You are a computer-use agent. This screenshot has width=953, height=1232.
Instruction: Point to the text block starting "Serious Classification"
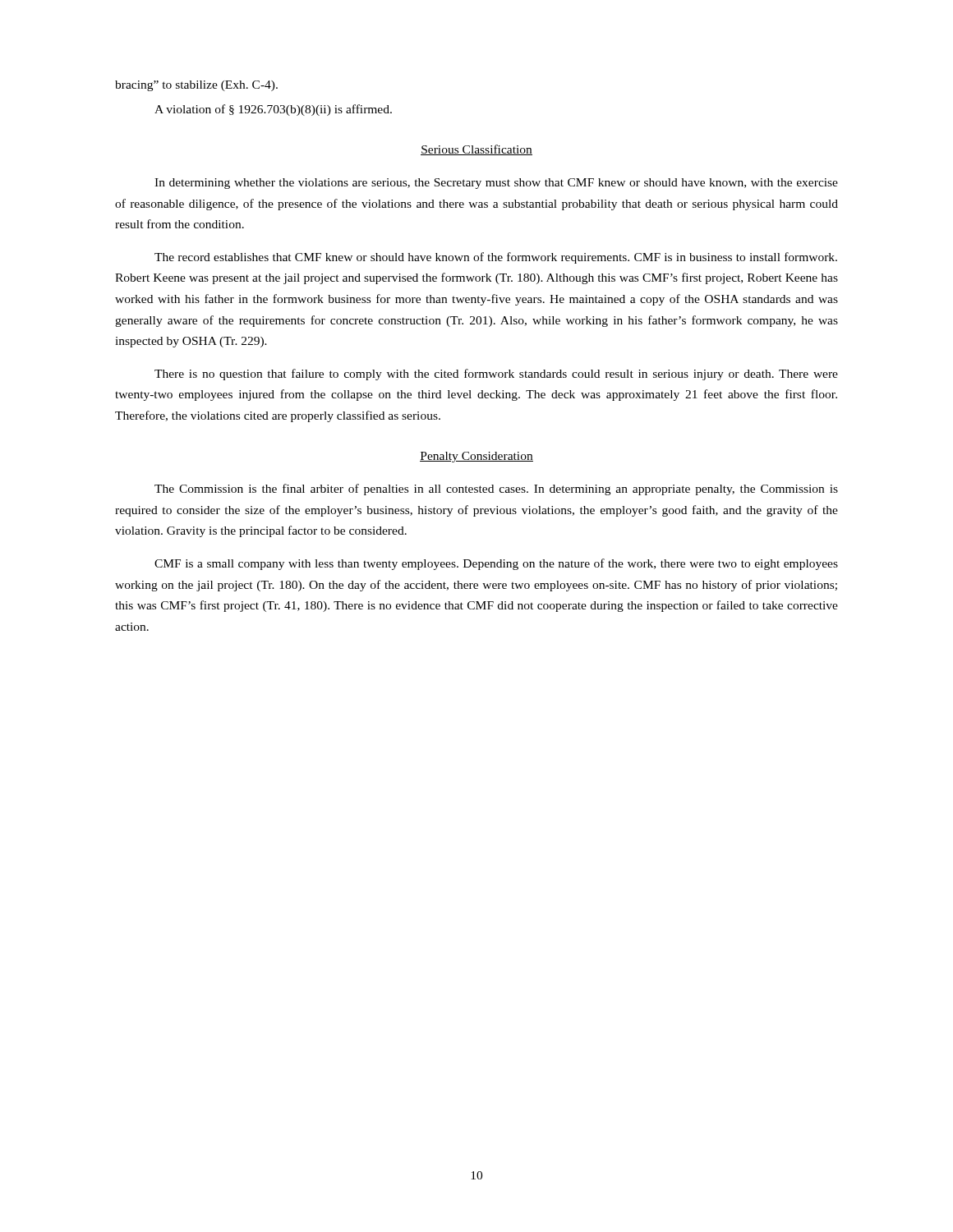[x=476, y=149]
